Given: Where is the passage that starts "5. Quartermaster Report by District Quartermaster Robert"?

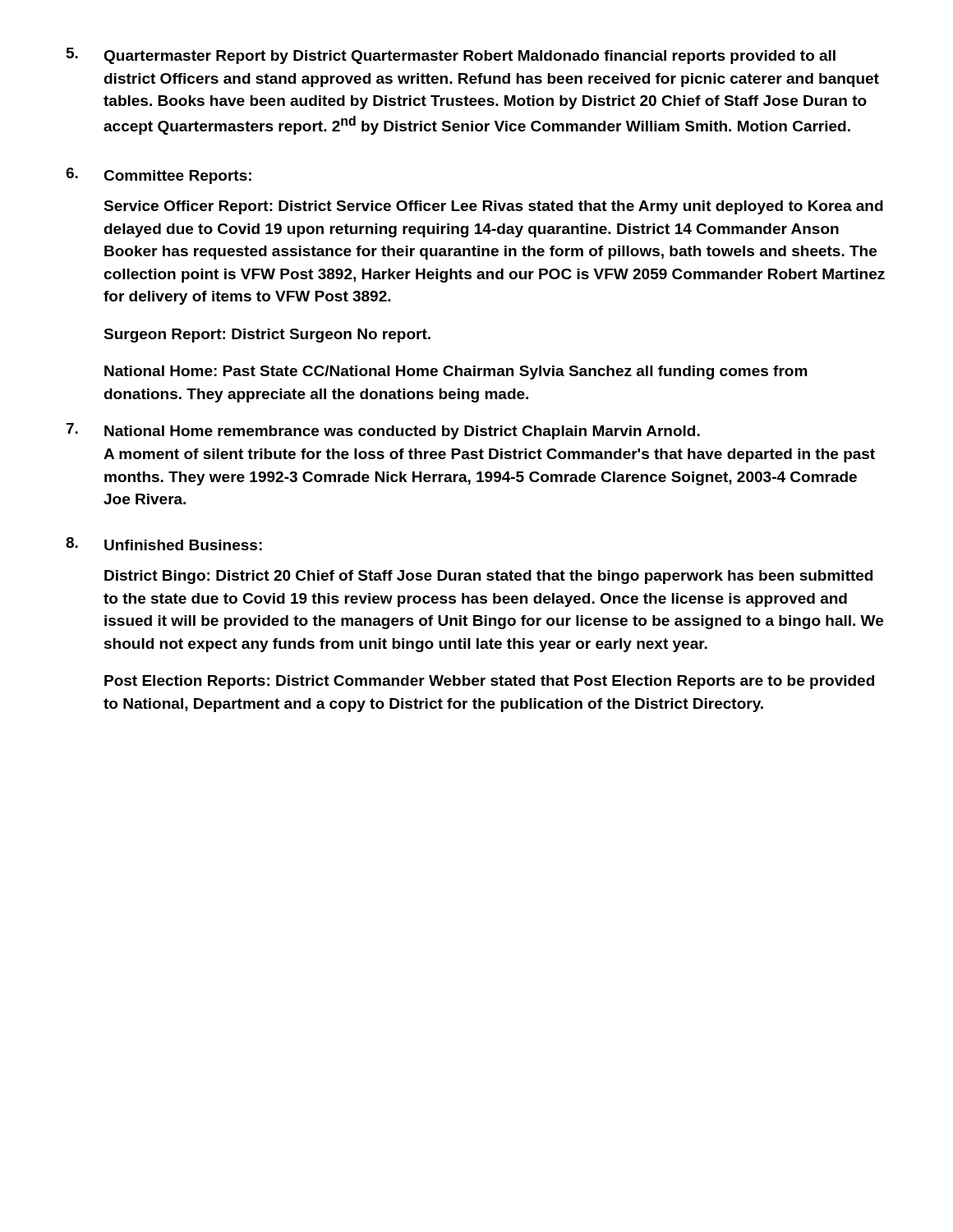Looking at the screenshot, I should click(x=476, y=91).
